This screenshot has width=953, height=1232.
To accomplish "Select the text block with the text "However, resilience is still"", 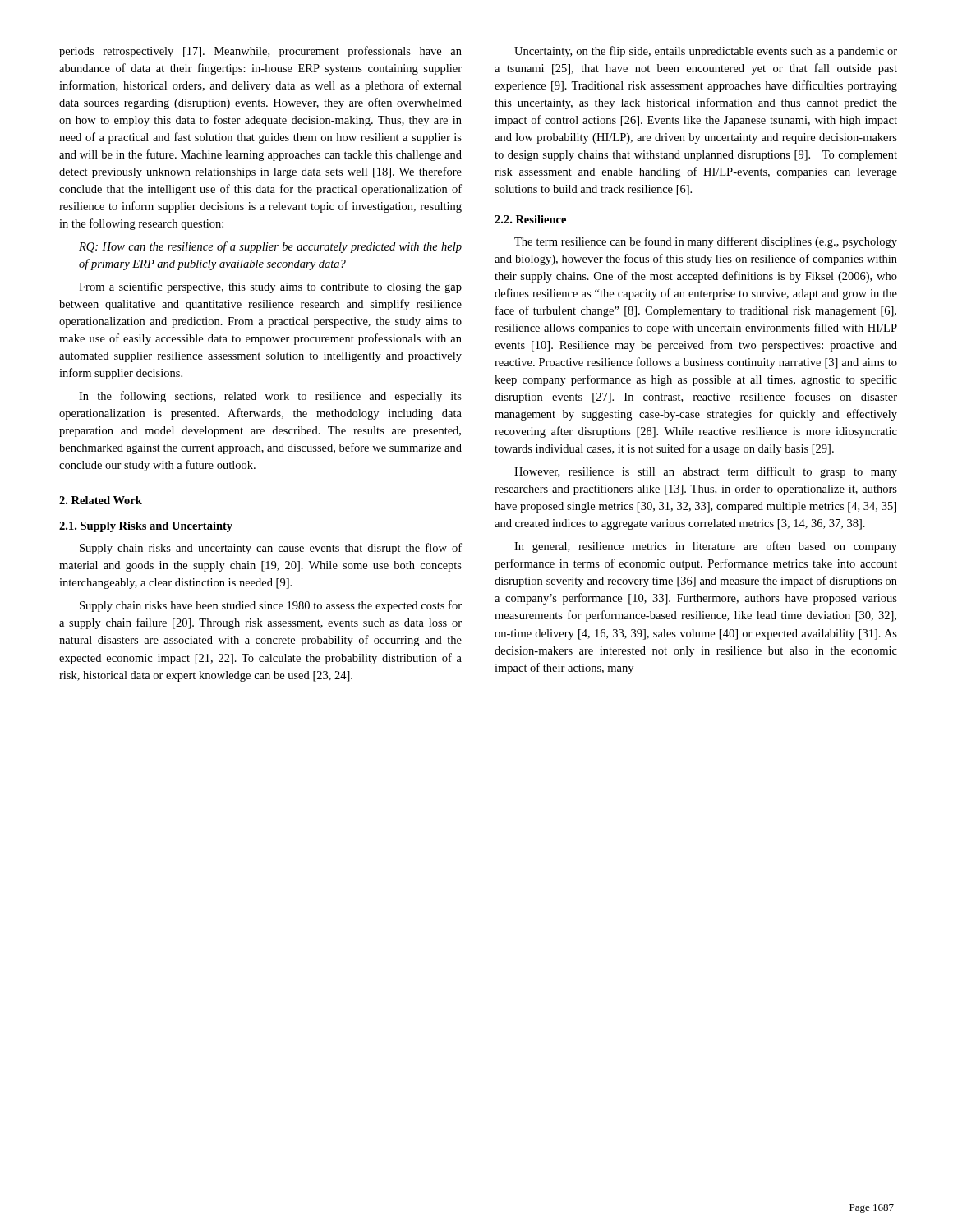I will pyautogui.click(x=696, y=498).
